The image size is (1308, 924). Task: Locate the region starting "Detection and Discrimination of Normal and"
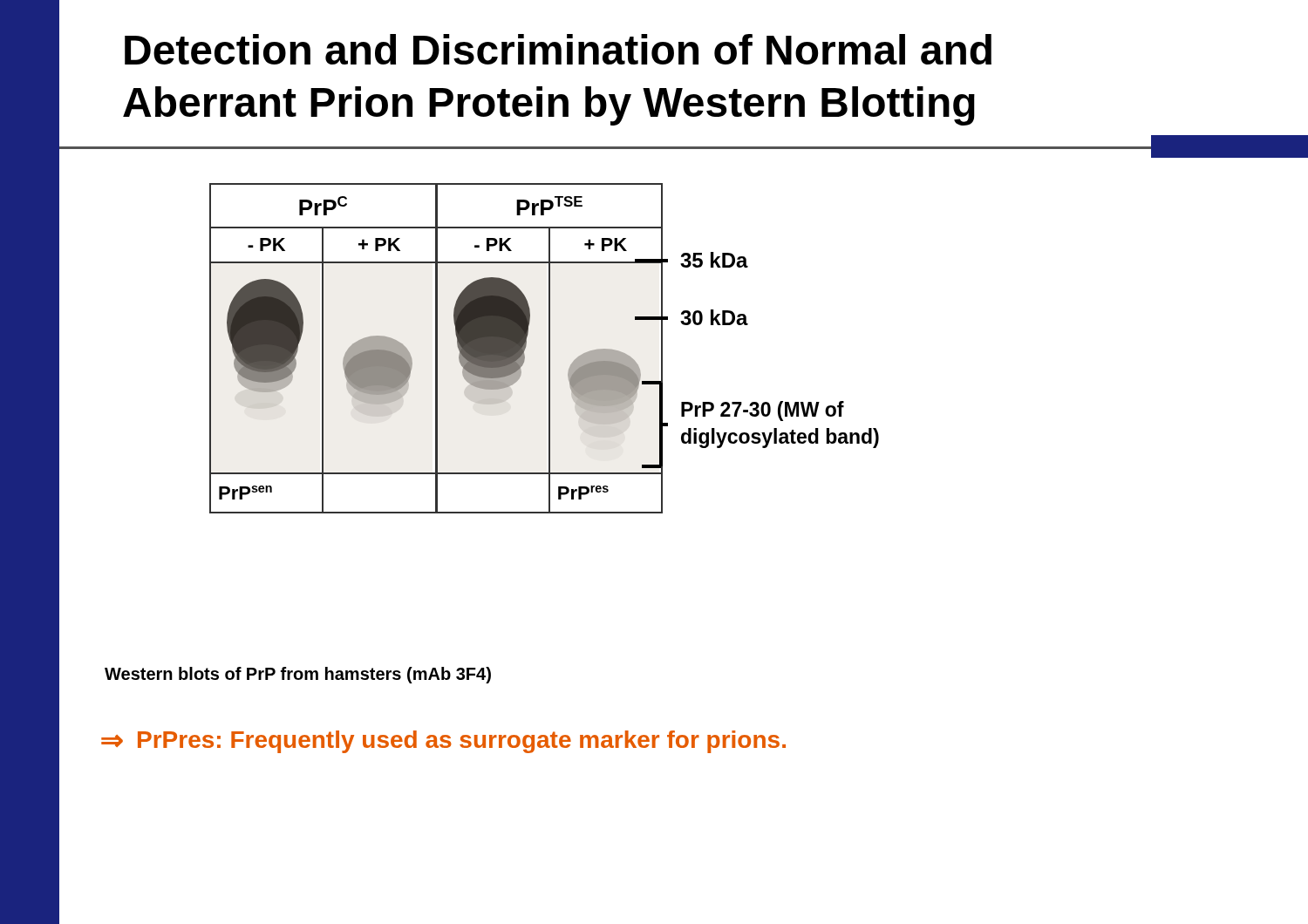click(602, 77)
